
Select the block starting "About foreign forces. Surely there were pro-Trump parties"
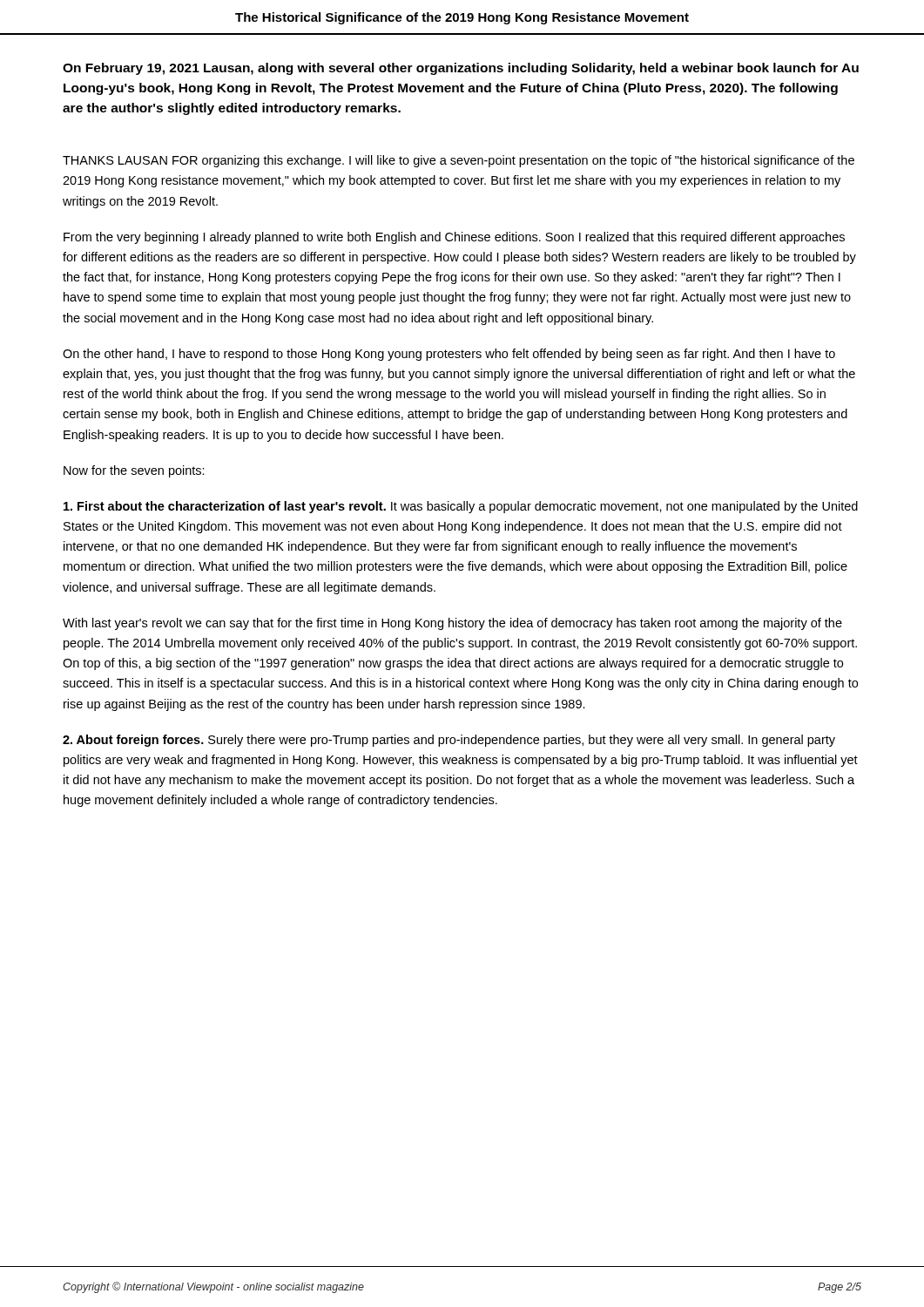pos(460,770)
